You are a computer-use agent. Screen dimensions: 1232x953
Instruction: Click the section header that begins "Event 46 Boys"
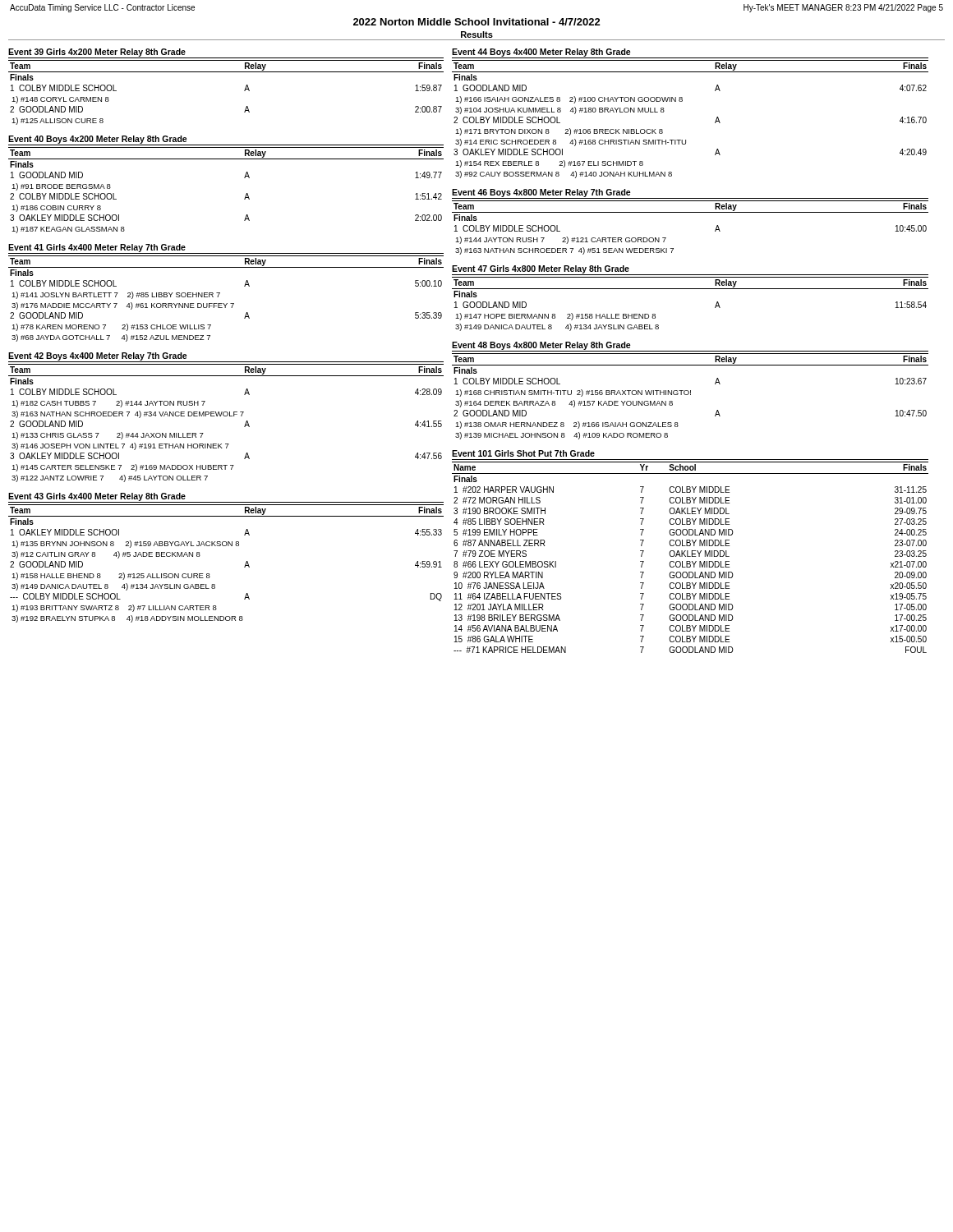[541, 192]
